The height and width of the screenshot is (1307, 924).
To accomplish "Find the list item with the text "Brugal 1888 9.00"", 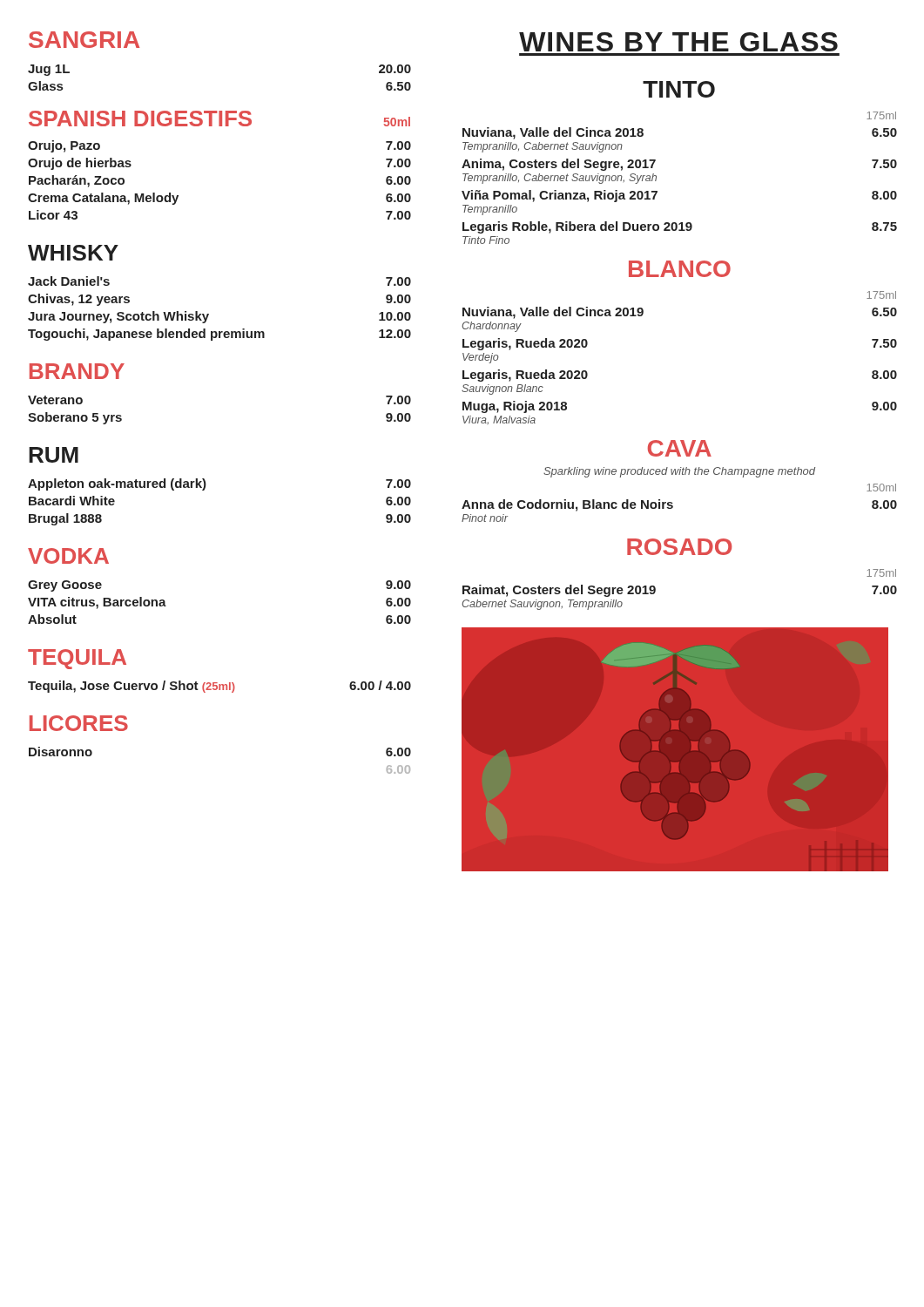I will click(x=63, y=519).
